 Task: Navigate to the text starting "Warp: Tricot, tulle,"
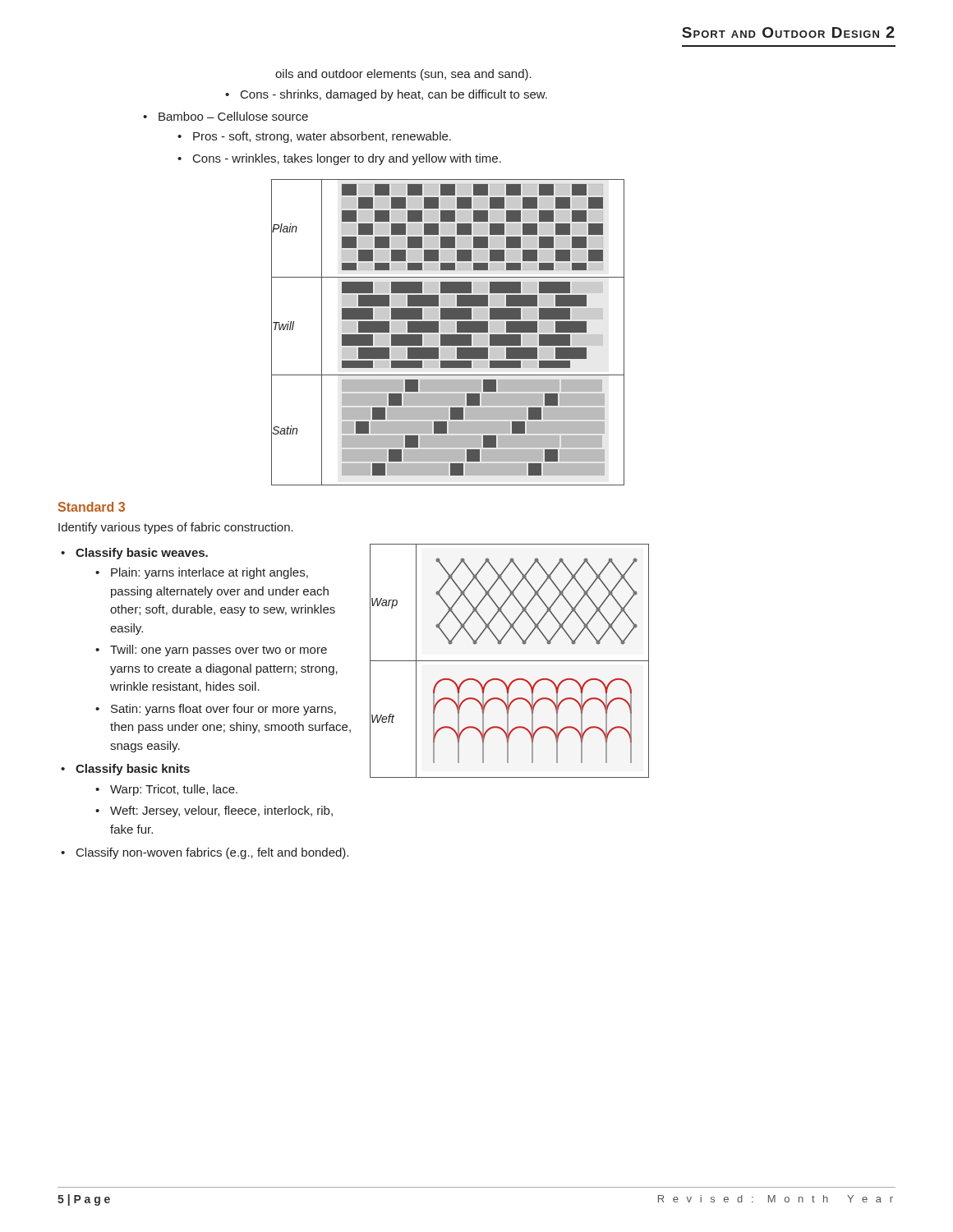174,788
